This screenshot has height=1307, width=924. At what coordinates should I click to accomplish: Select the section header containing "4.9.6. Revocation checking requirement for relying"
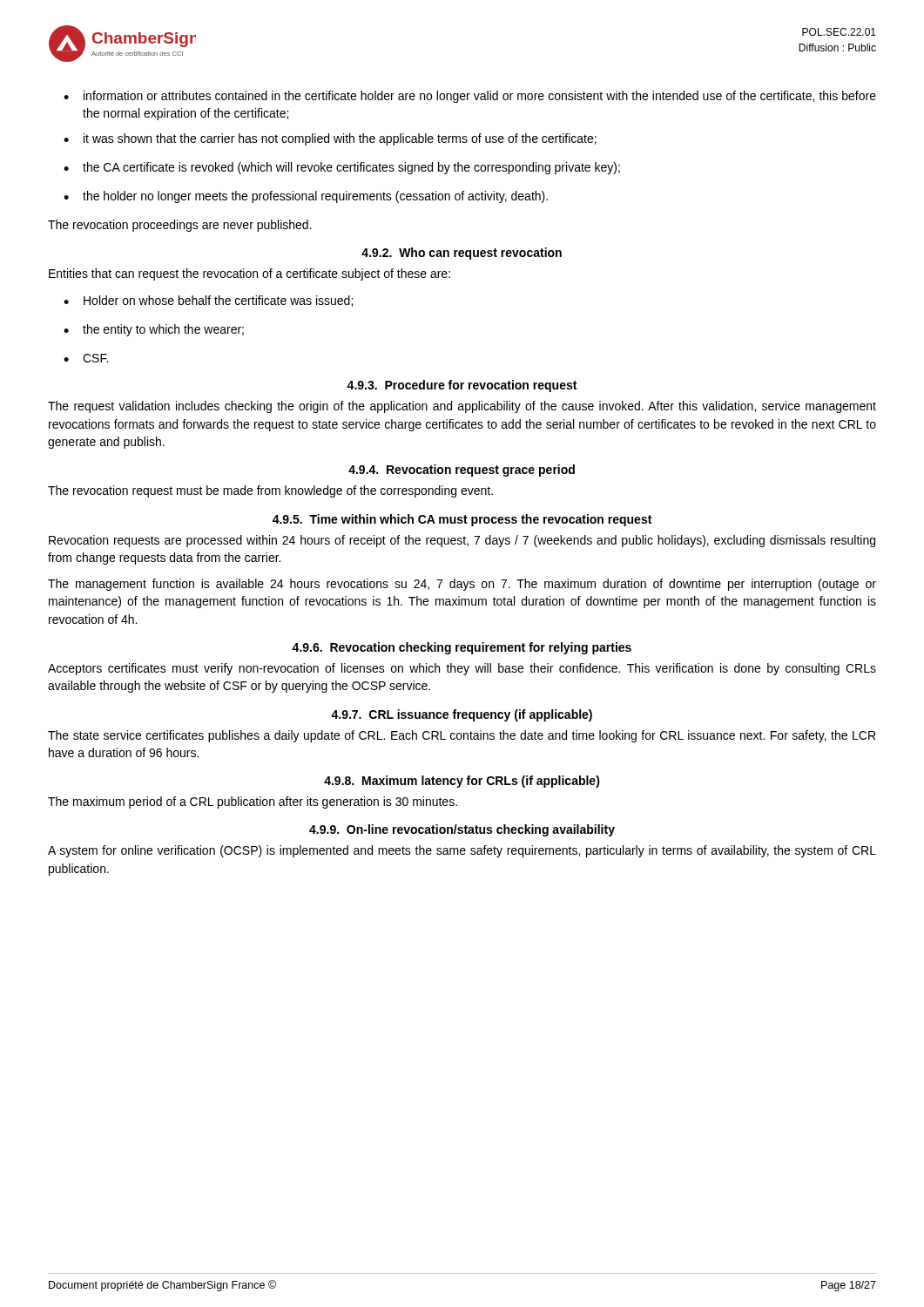click(462, 647)
